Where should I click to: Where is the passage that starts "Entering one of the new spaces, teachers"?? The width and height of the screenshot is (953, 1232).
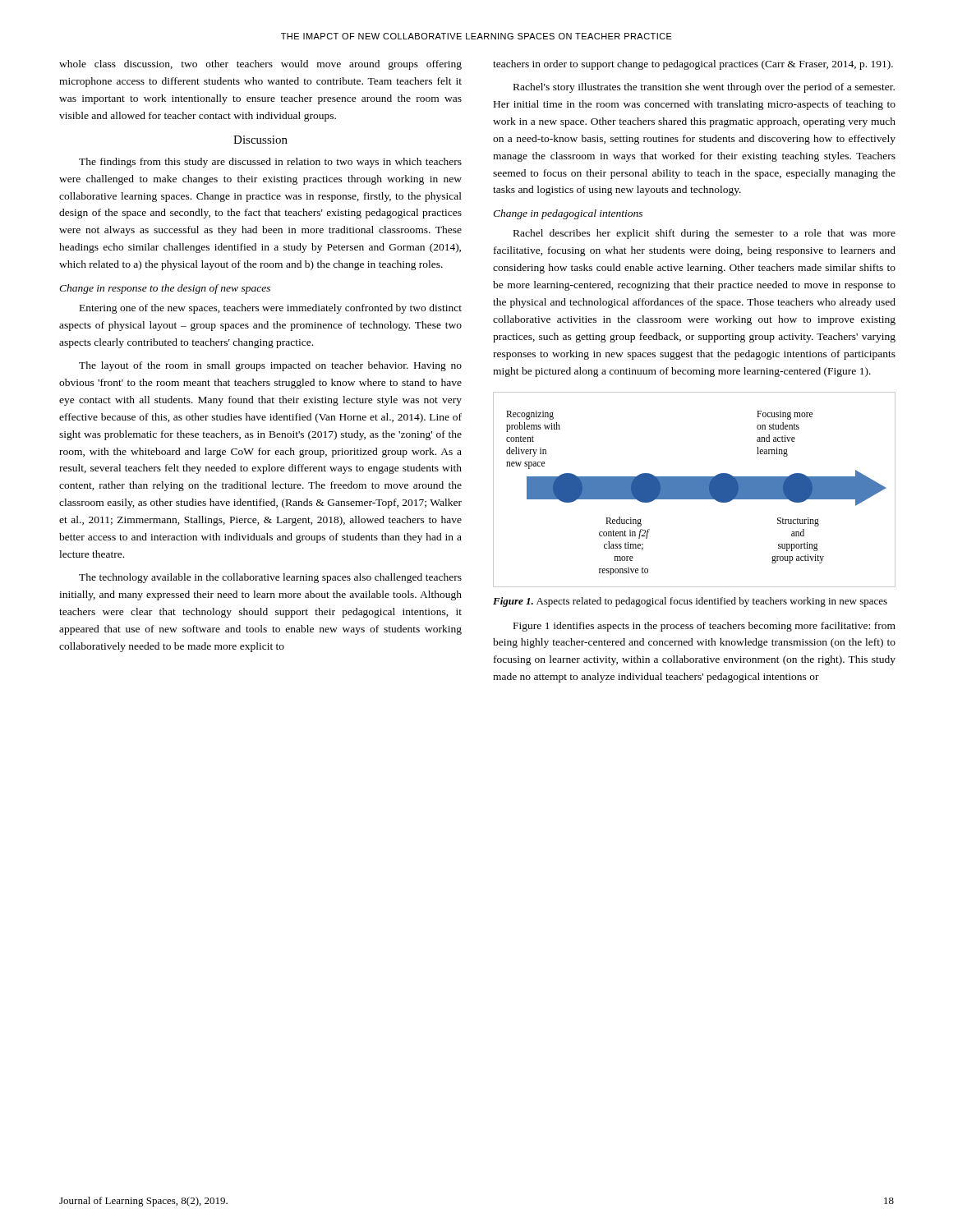(260, 477)
